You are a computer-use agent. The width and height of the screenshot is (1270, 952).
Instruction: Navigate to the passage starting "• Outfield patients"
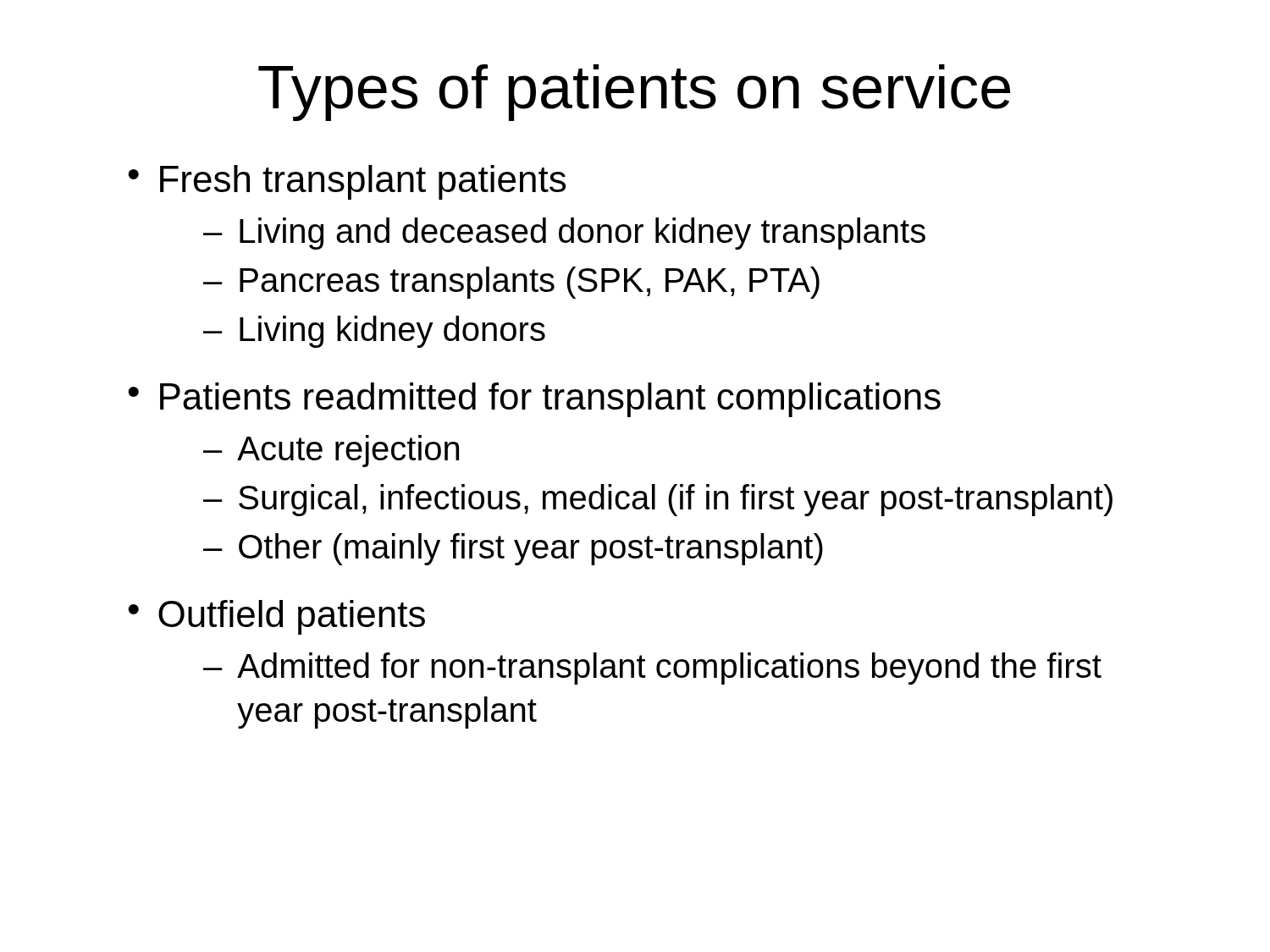pyautogui.click(x=277, y=615)
